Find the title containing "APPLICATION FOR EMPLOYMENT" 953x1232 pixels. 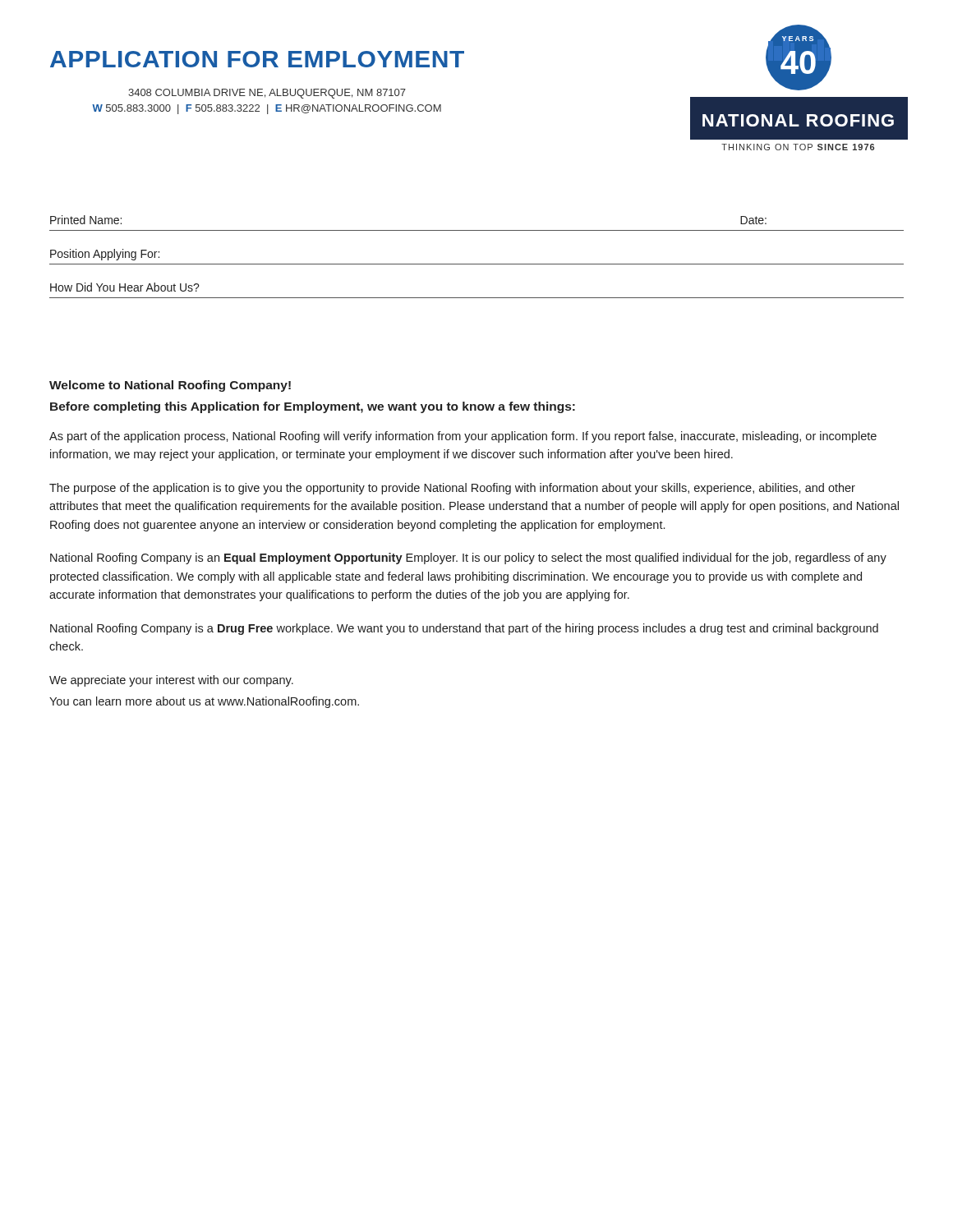pos(267,59)
